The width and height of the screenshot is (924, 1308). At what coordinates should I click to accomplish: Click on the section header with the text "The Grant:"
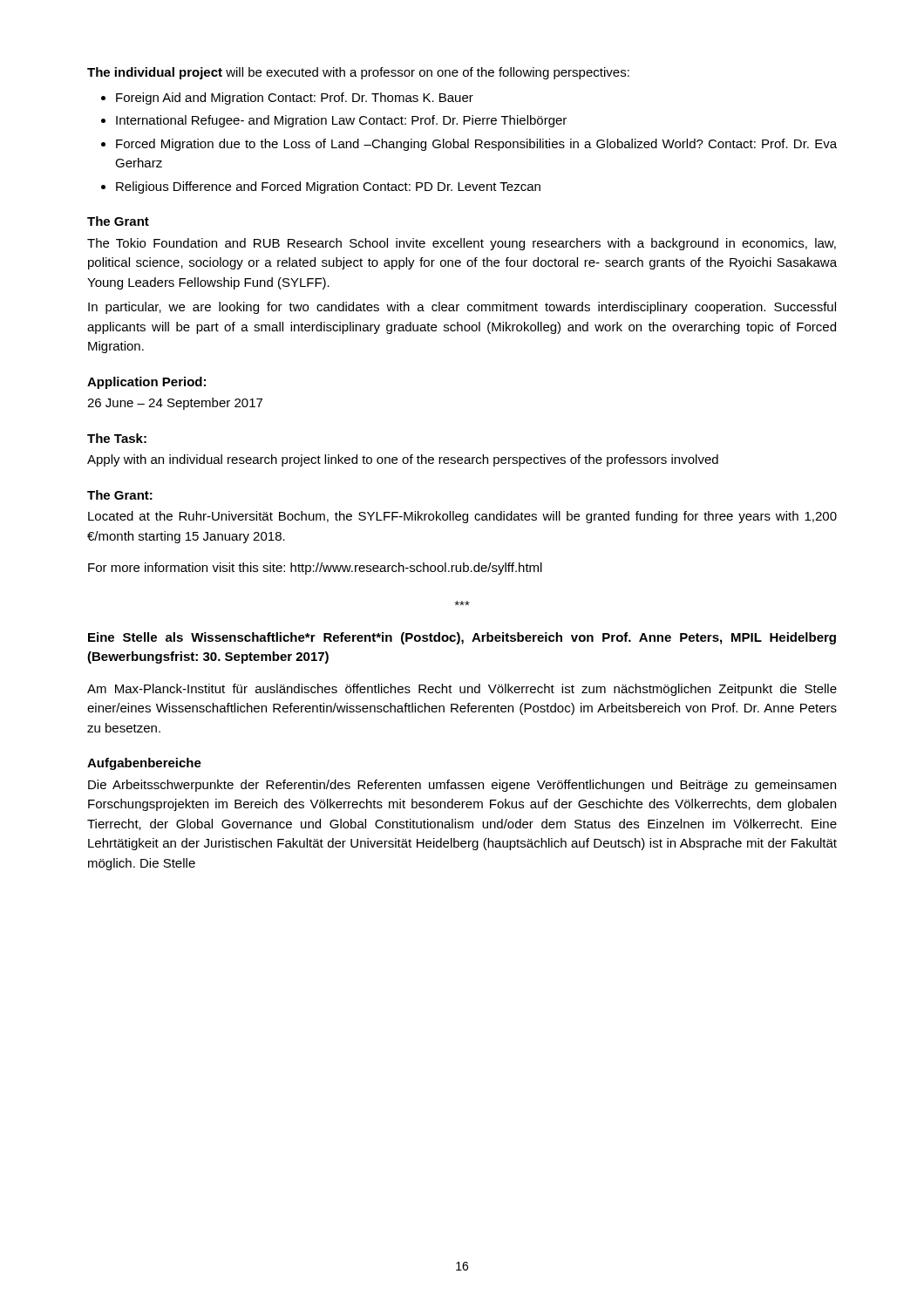tap(120, 495)
